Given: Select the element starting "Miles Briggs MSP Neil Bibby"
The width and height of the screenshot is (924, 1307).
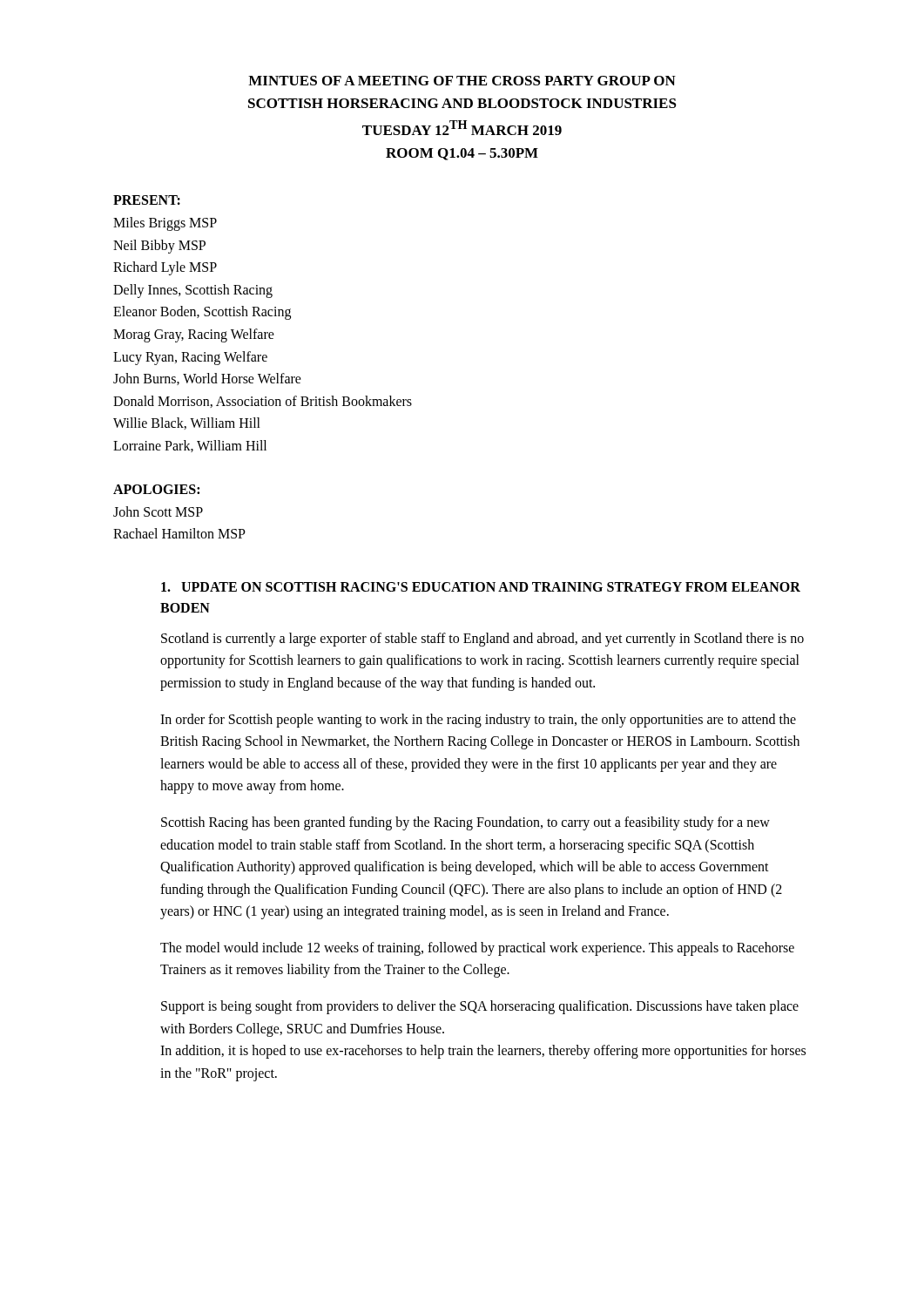Looking at the screenshot, I should click(263, 334).
